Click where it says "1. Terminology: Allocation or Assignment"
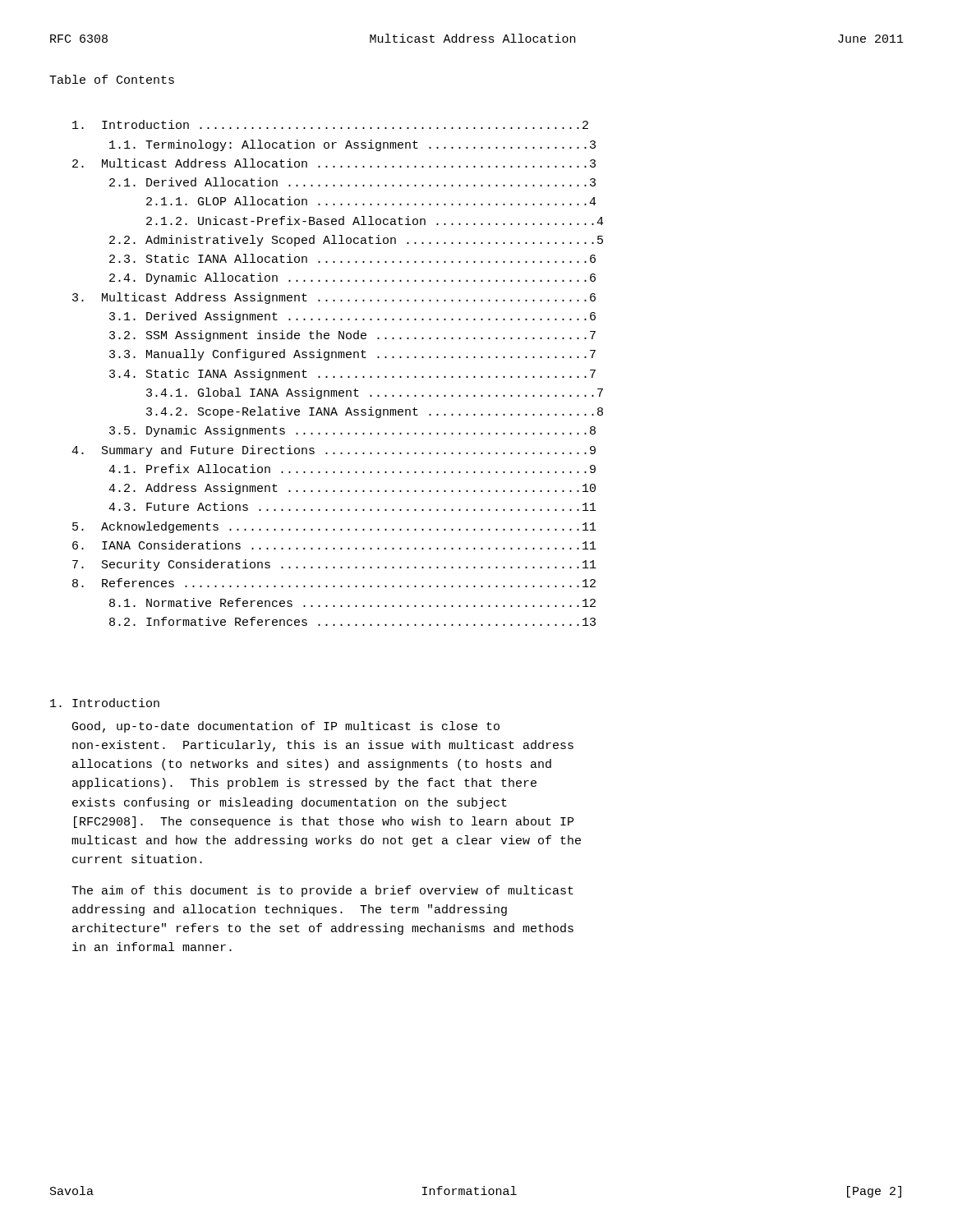 [323, 145]
